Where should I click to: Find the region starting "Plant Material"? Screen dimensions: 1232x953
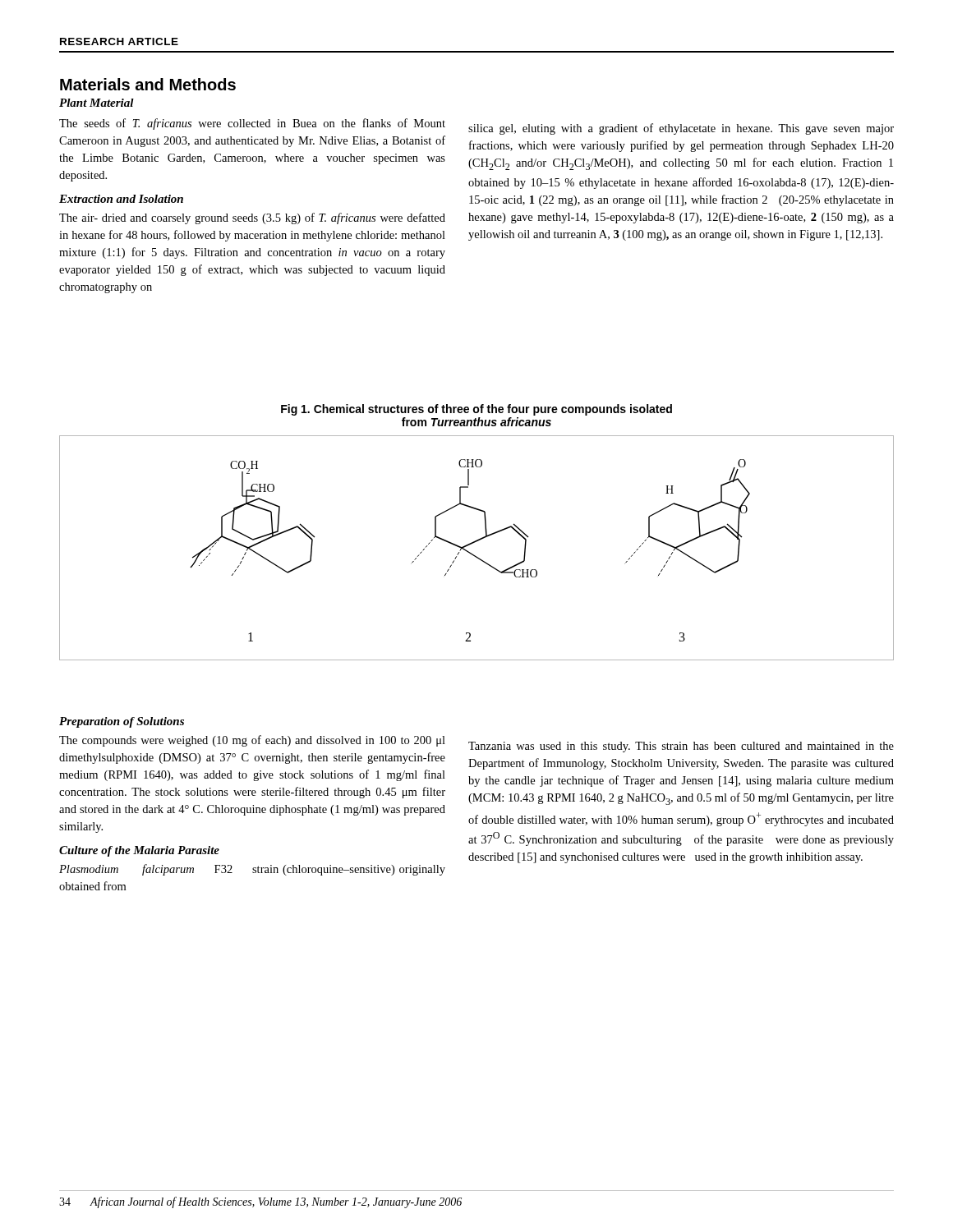coord(96,103)
